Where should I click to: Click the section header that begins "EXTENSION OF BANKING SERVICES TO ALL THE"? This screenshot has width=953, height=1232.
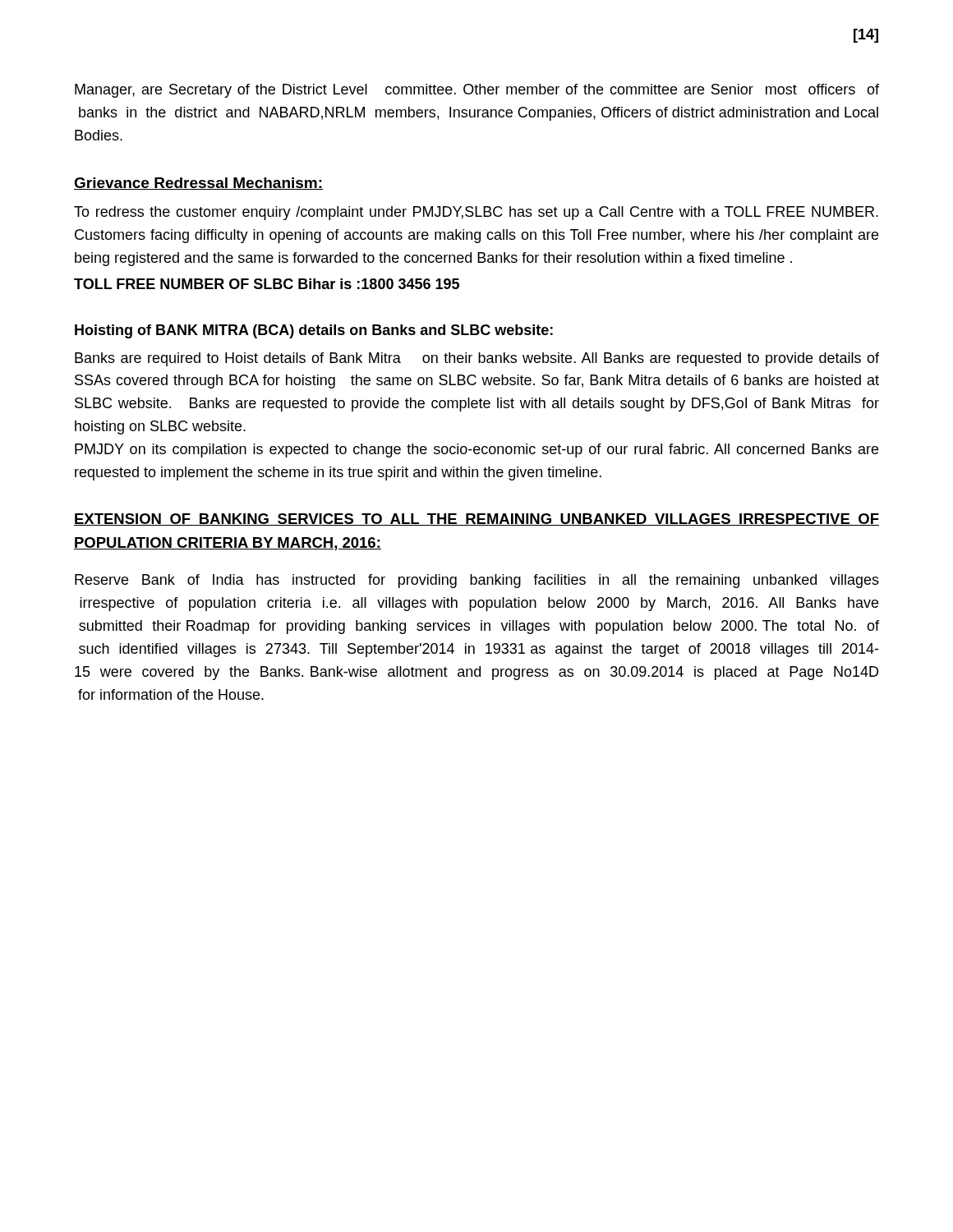click(476, 531)
